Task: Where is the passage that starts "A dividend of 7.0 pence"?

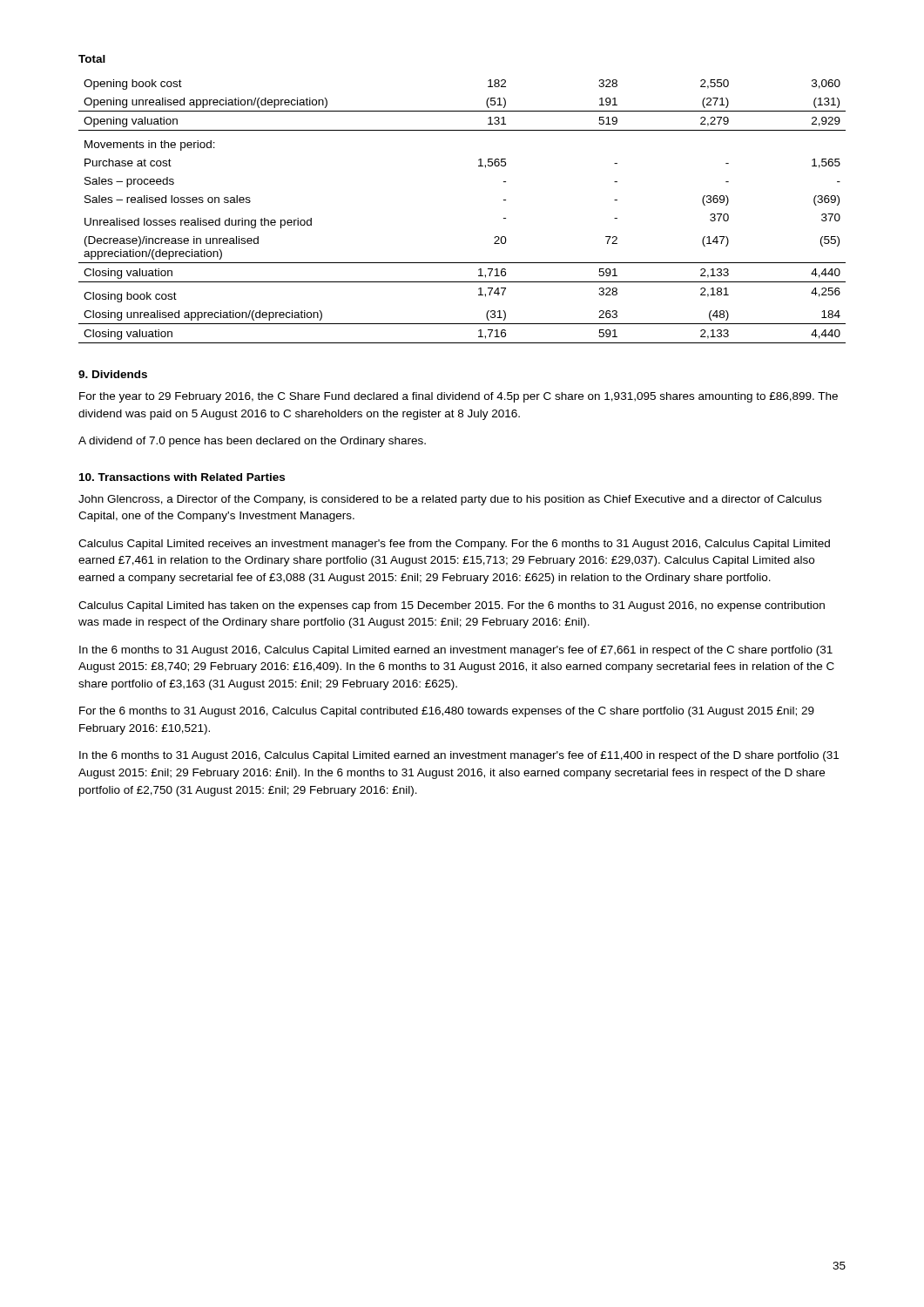Action: pos(253,441)
